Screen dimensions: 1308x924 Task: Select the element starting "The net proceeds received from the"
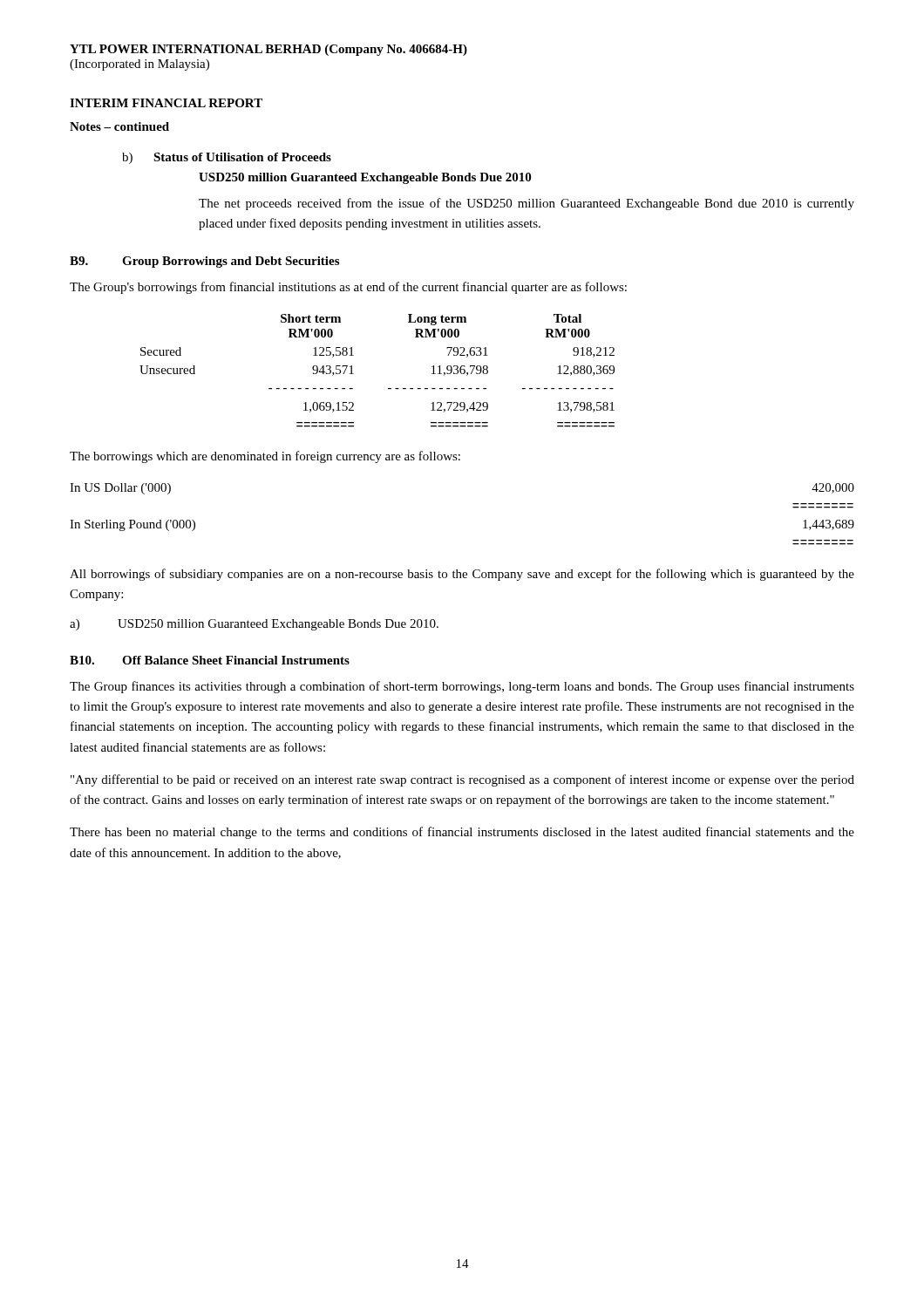coord(526,213)
